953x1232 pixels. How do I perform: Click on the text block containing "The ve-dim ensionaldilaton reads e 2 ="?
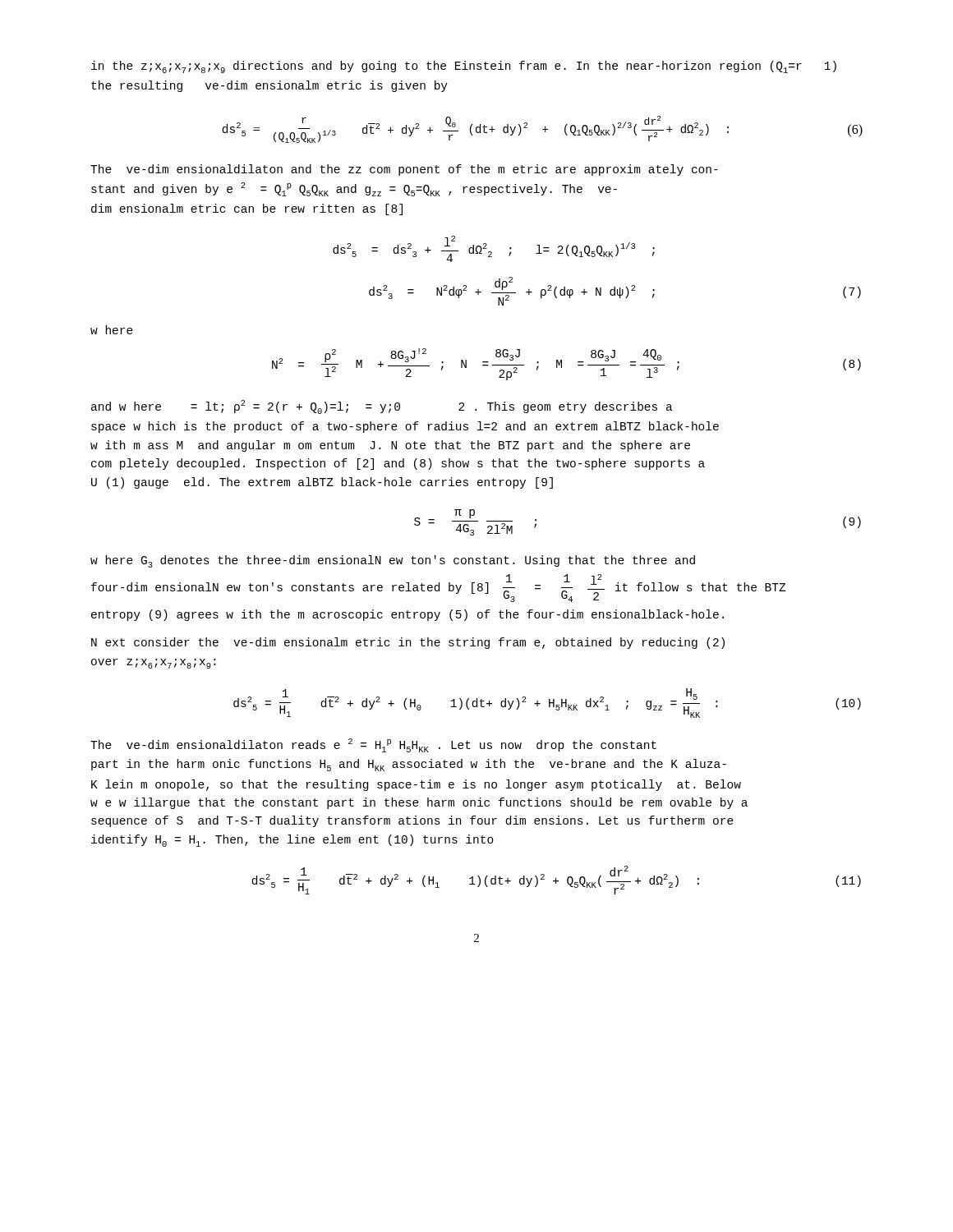click(419, 793)
